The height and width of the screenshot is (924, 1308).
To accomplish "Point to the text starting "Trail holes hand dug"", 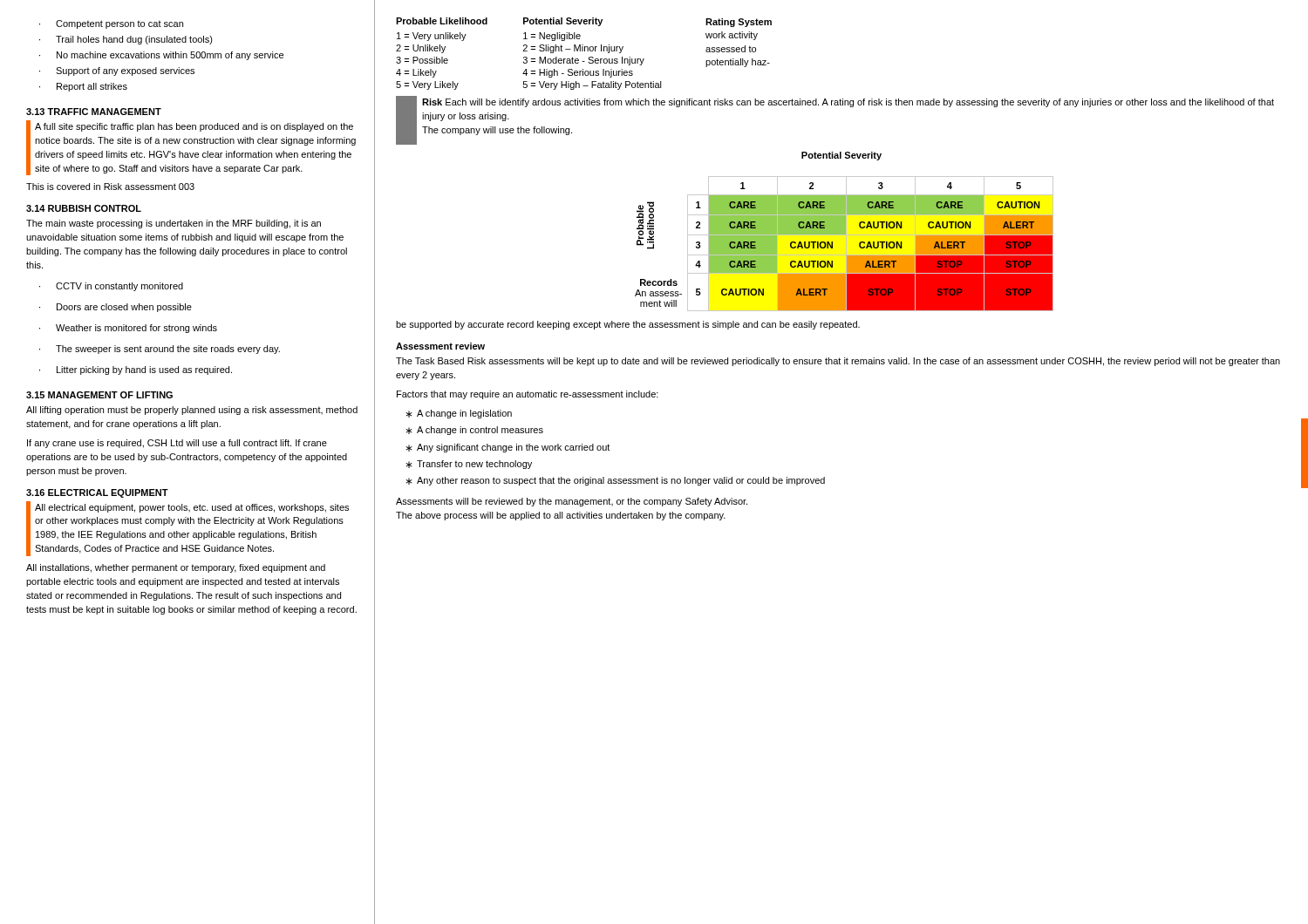I will [x=134, y=40].
